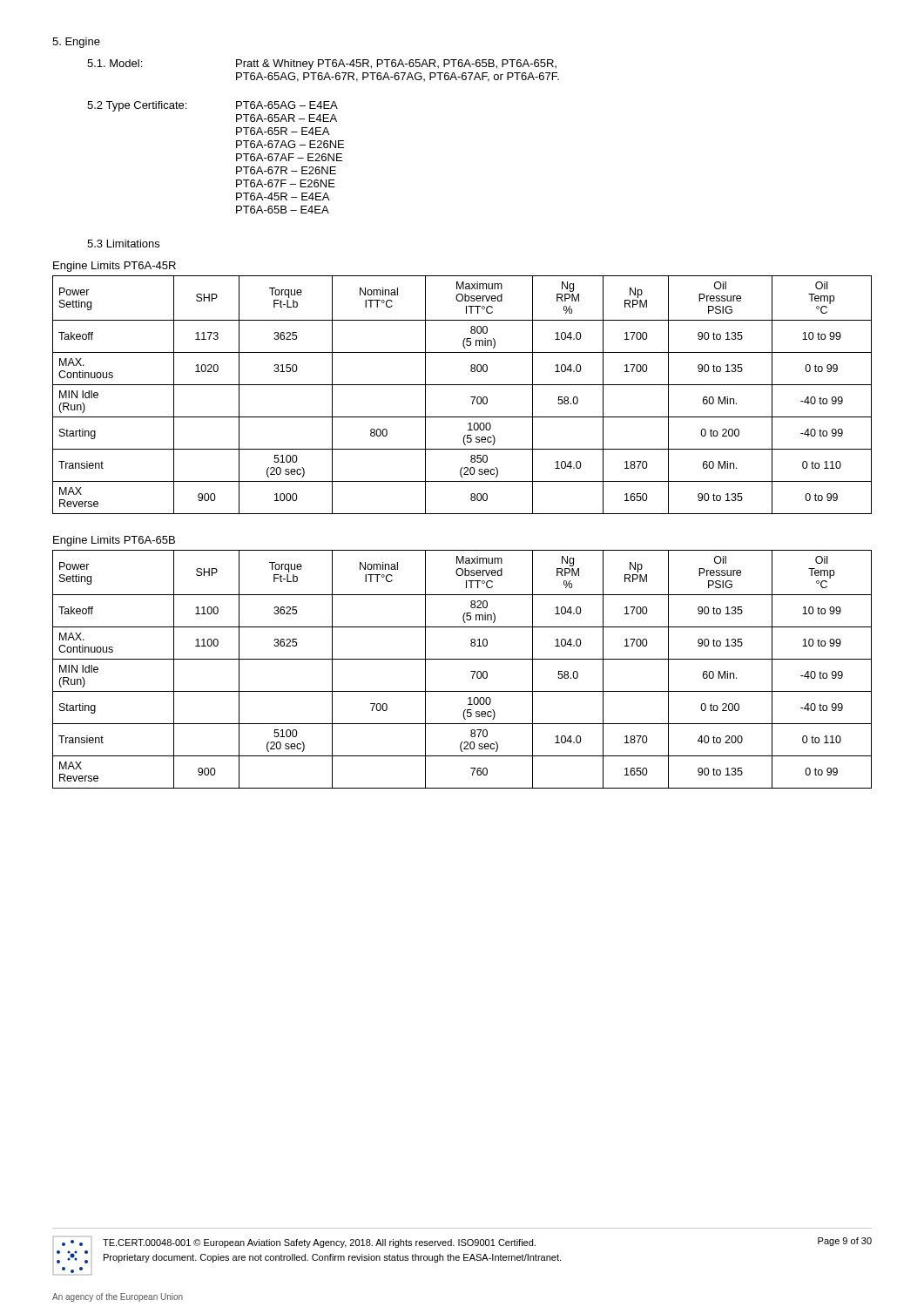924x1307 pixels.
Task: Locate the caption containing "Engine Limits PT6A-45R"
Action: pos(114,265)
